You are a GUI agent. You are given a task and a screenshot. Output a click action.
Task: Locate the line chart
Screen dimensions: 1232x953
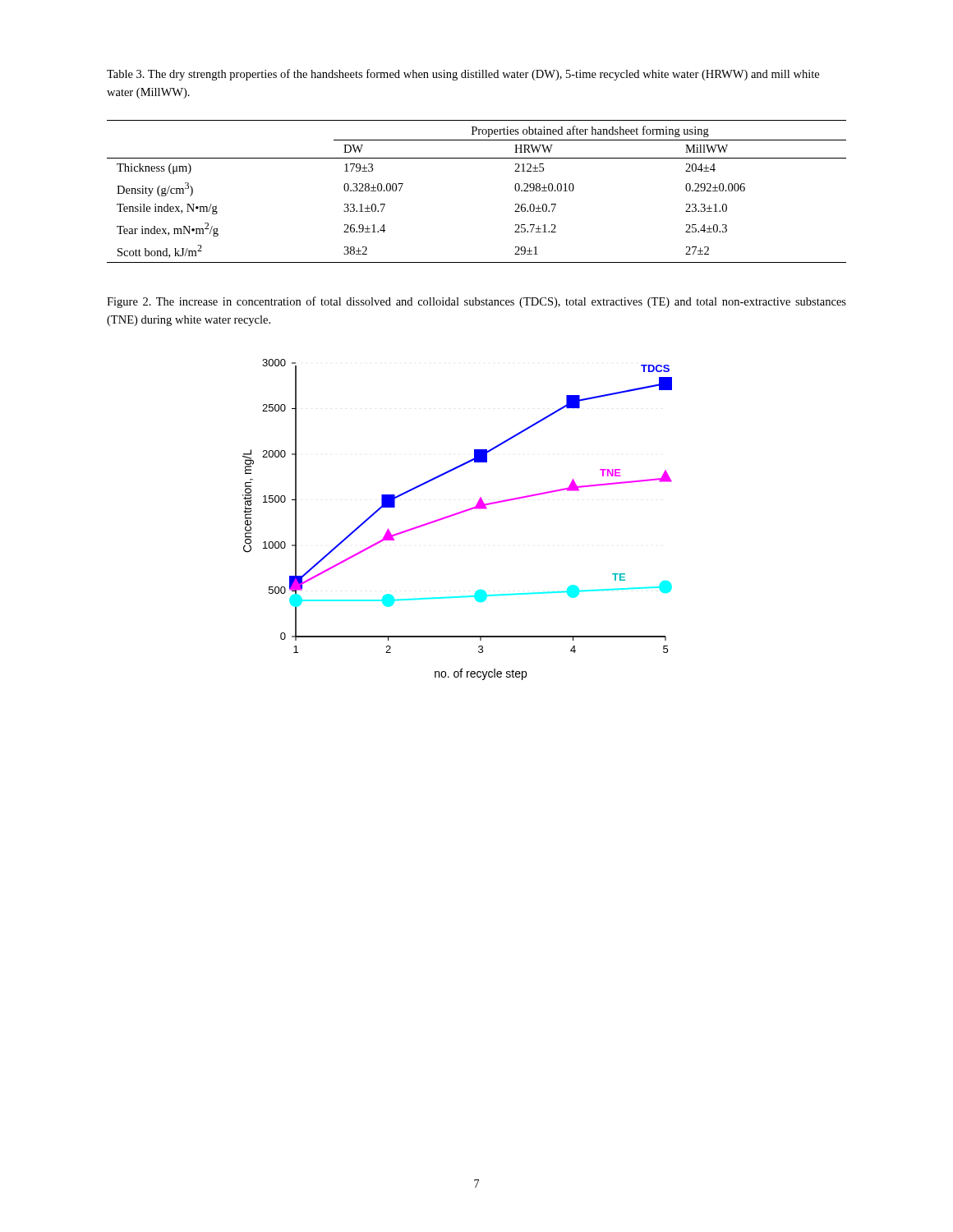point(476,522)
